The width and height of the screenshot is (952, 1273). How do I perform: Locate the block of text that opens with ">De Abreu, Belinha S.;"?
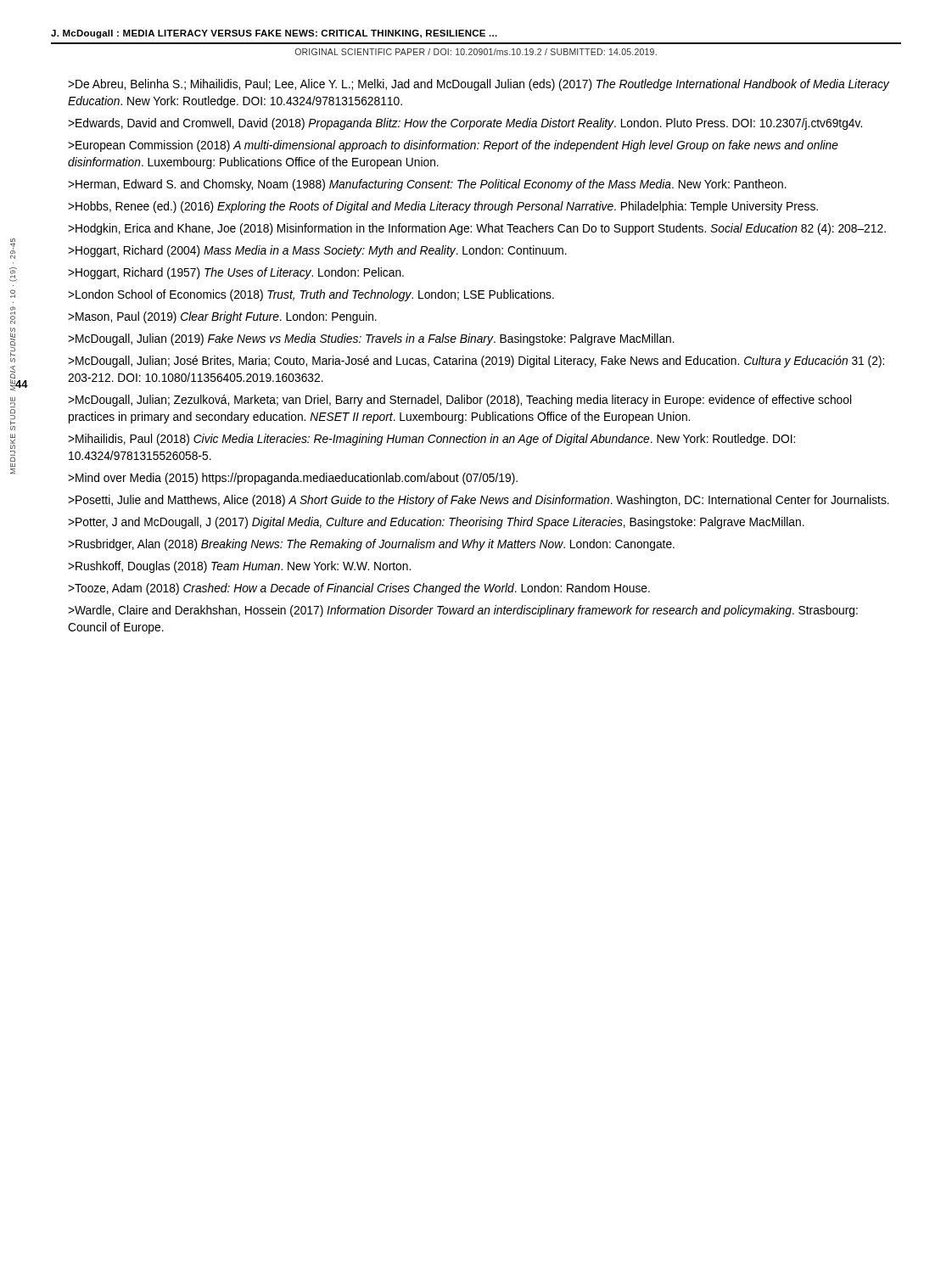coord(478,93)
